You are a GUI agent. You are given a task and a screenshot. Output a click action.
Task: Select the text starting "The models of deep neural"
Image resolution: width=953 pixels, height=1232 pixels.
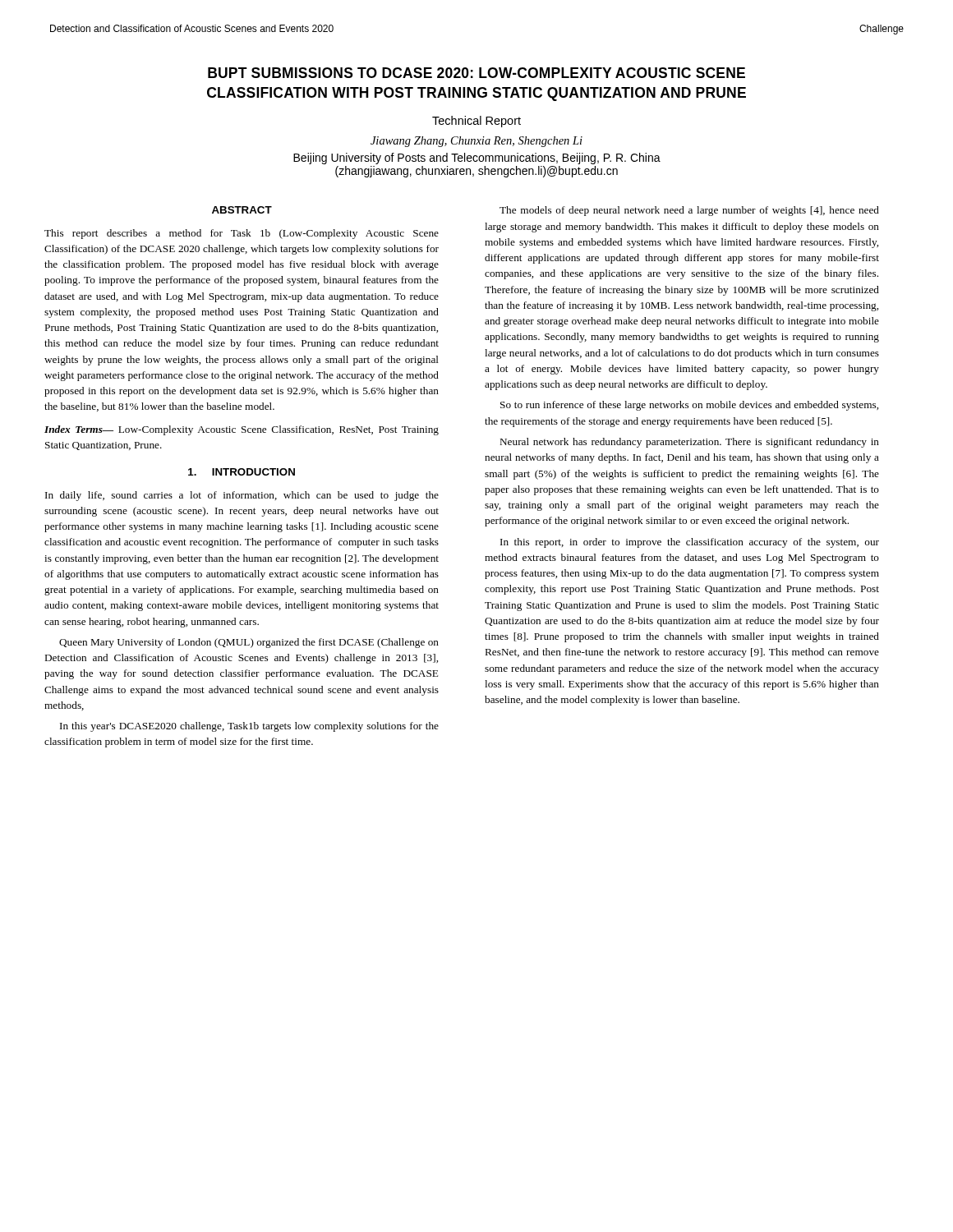click(x=682, y=297)
